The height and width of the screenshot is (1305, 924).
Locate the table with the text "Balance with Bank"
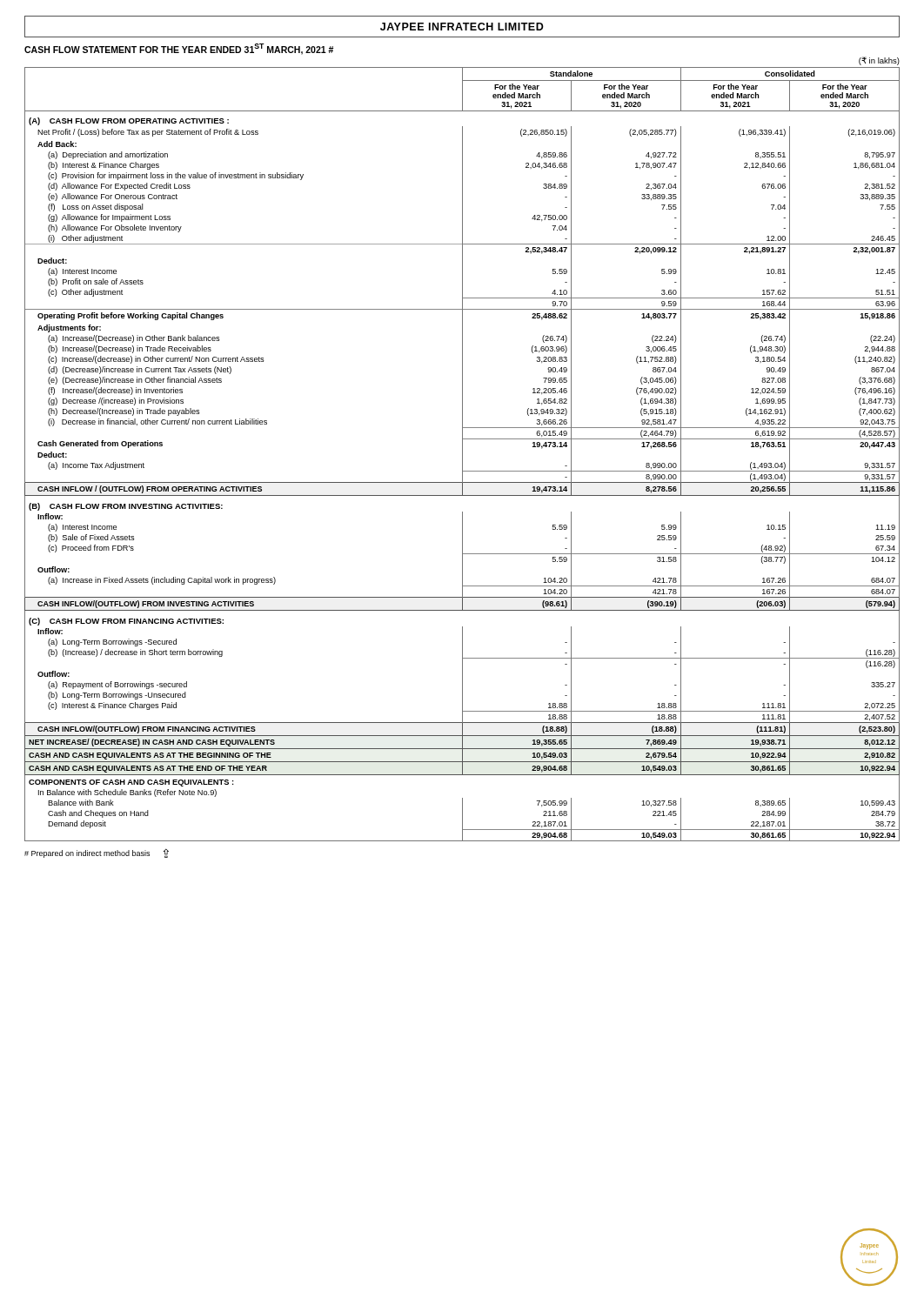coord(462,454)
